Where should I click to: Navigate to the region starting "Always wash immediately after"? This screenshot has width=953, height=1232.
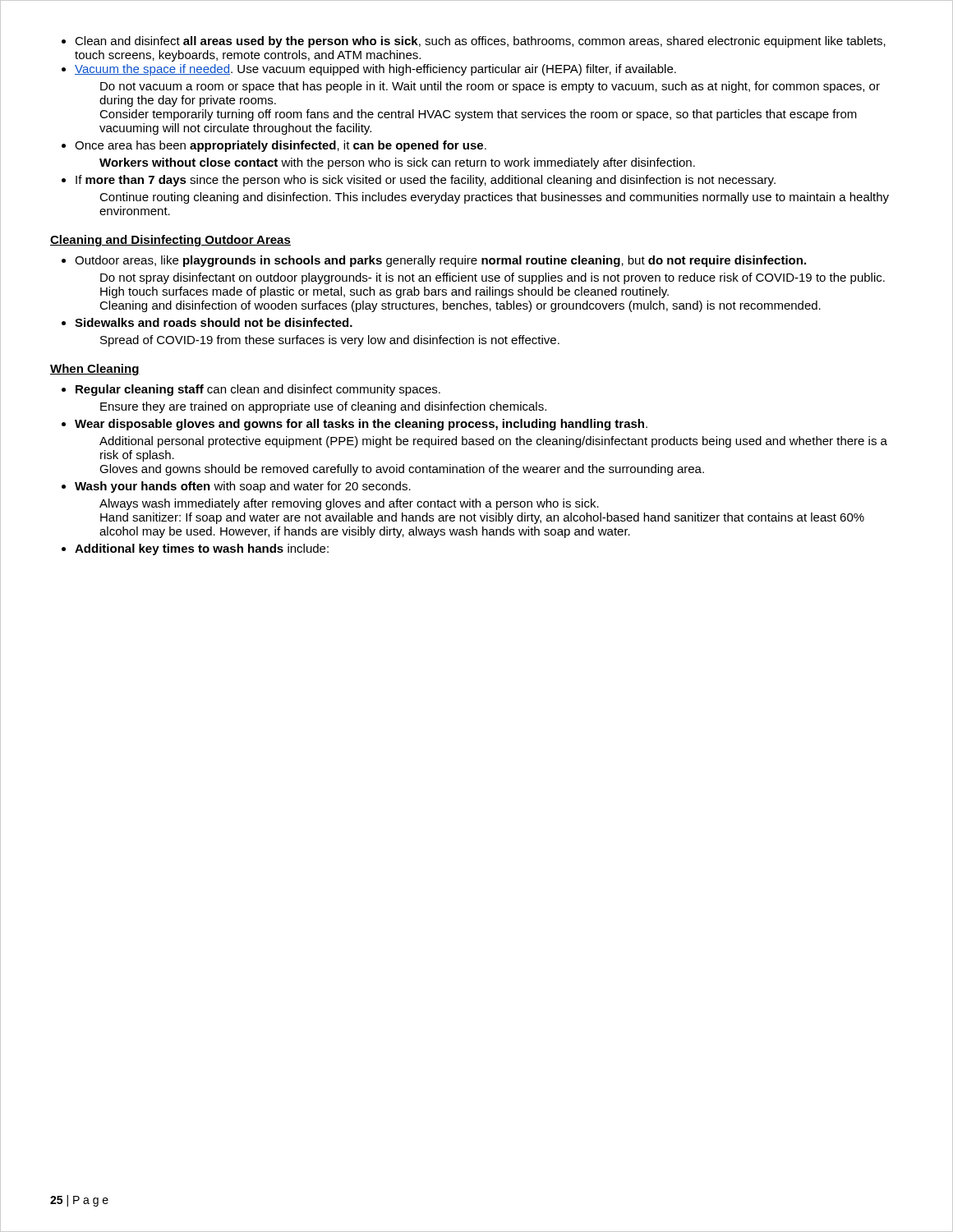(501, 503)
